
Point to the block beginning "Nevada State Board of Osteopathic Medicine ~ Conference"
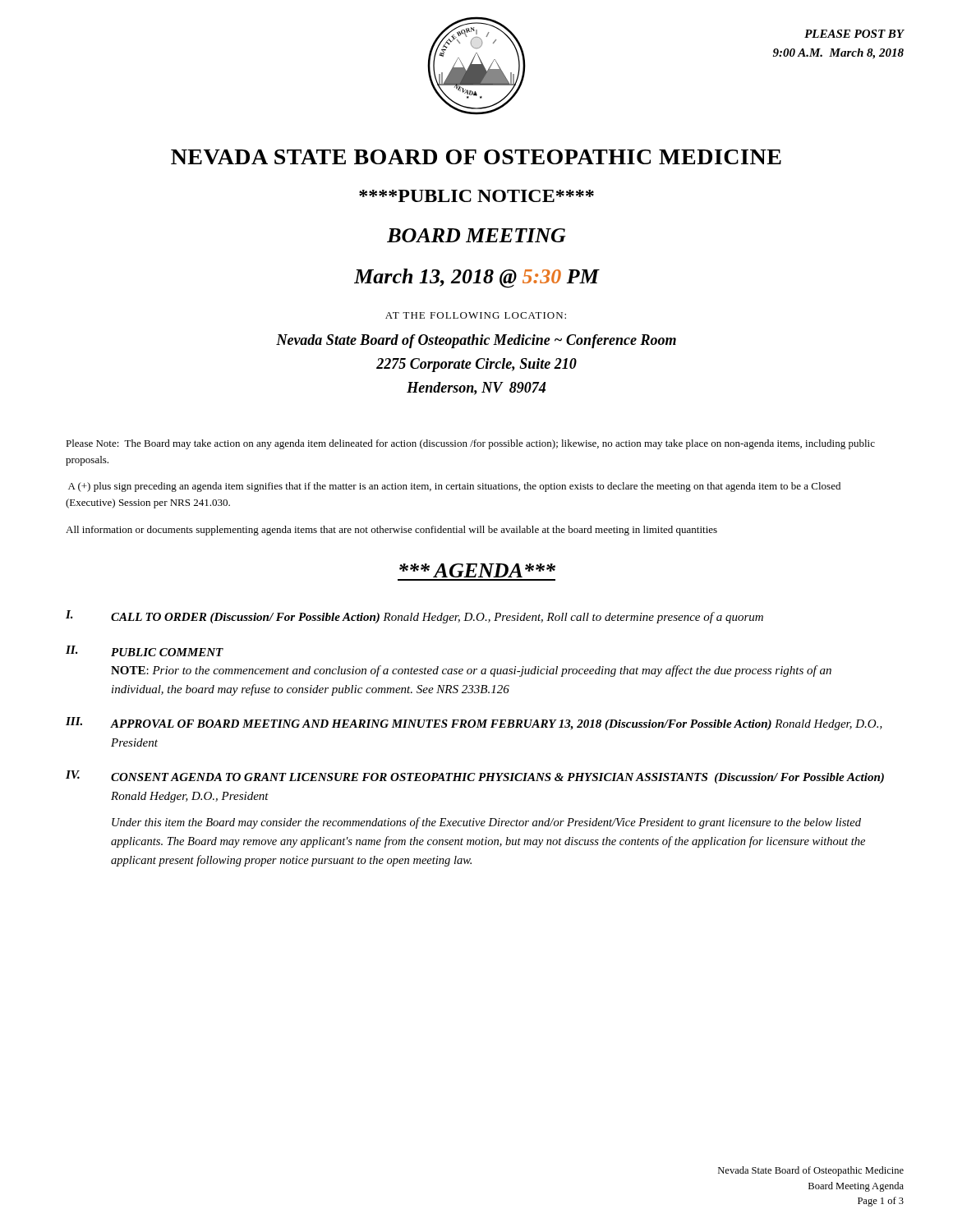tap(476, 364)
